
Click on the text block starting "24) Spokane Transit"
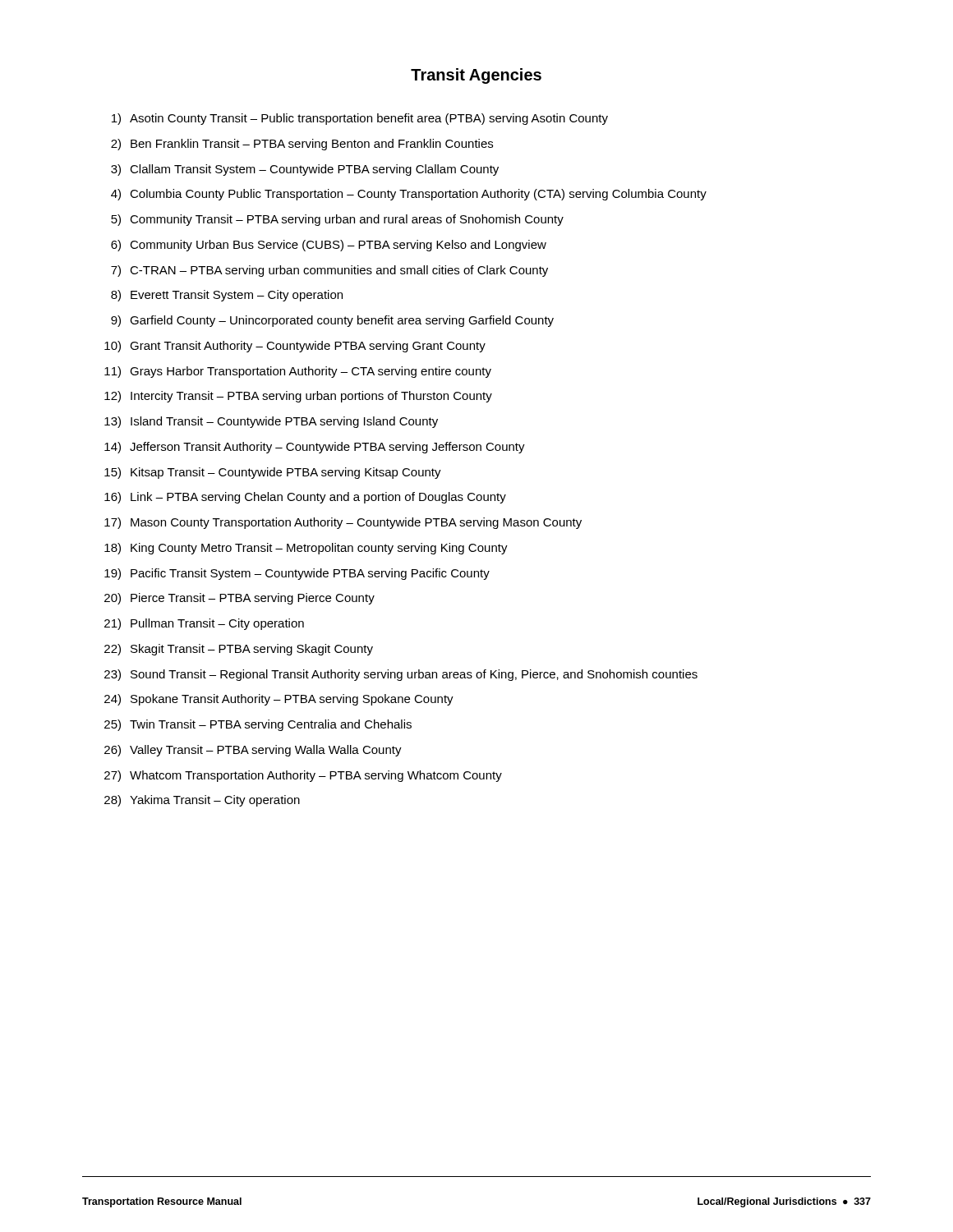coord(279,700)
